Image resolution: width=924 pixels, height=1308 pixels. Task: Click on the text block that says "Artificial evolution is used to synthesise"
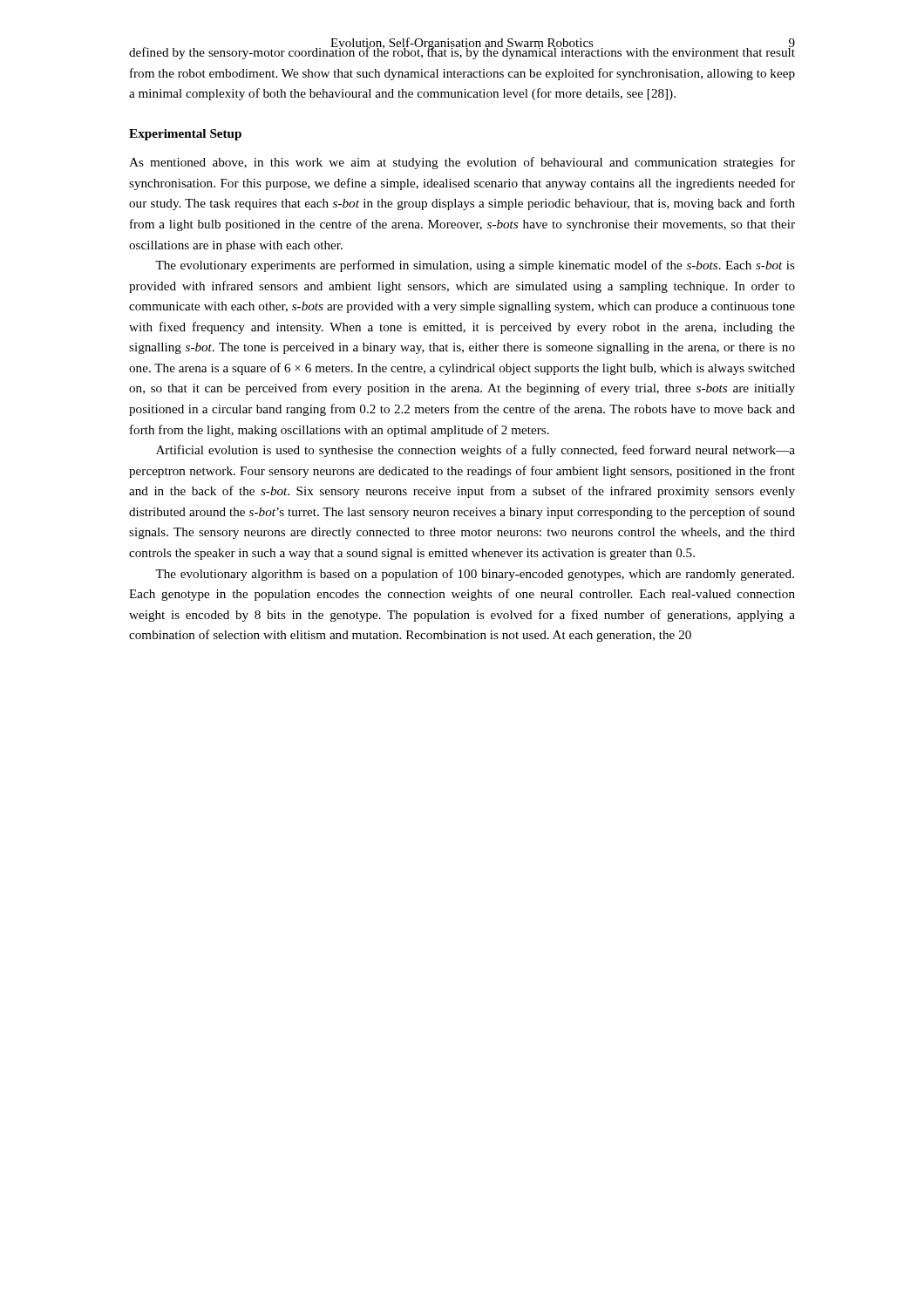(462, 501)
